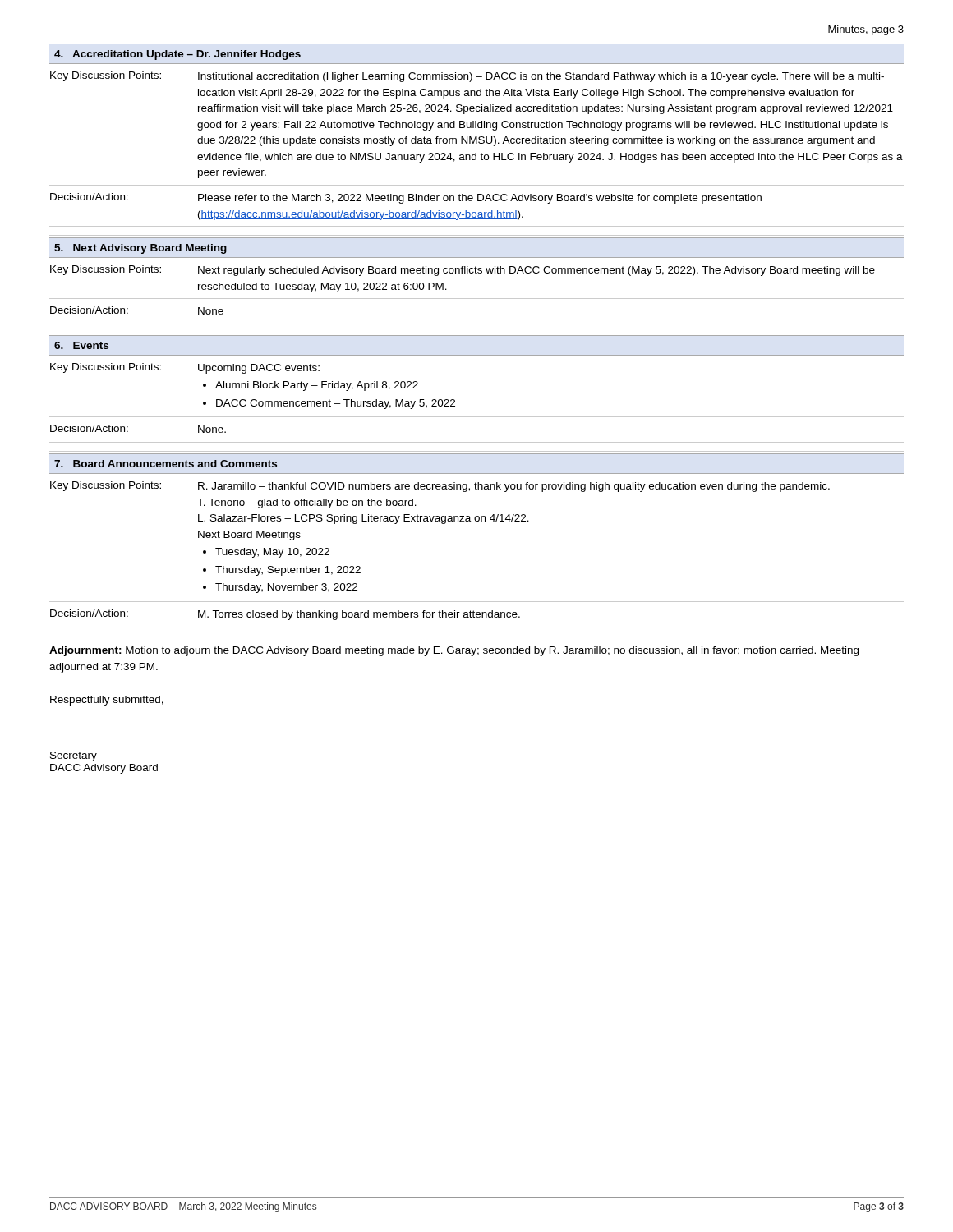
Task: Select the block starting "5. Next Advisory Board Meeting"
Action: tap(141, 248)
